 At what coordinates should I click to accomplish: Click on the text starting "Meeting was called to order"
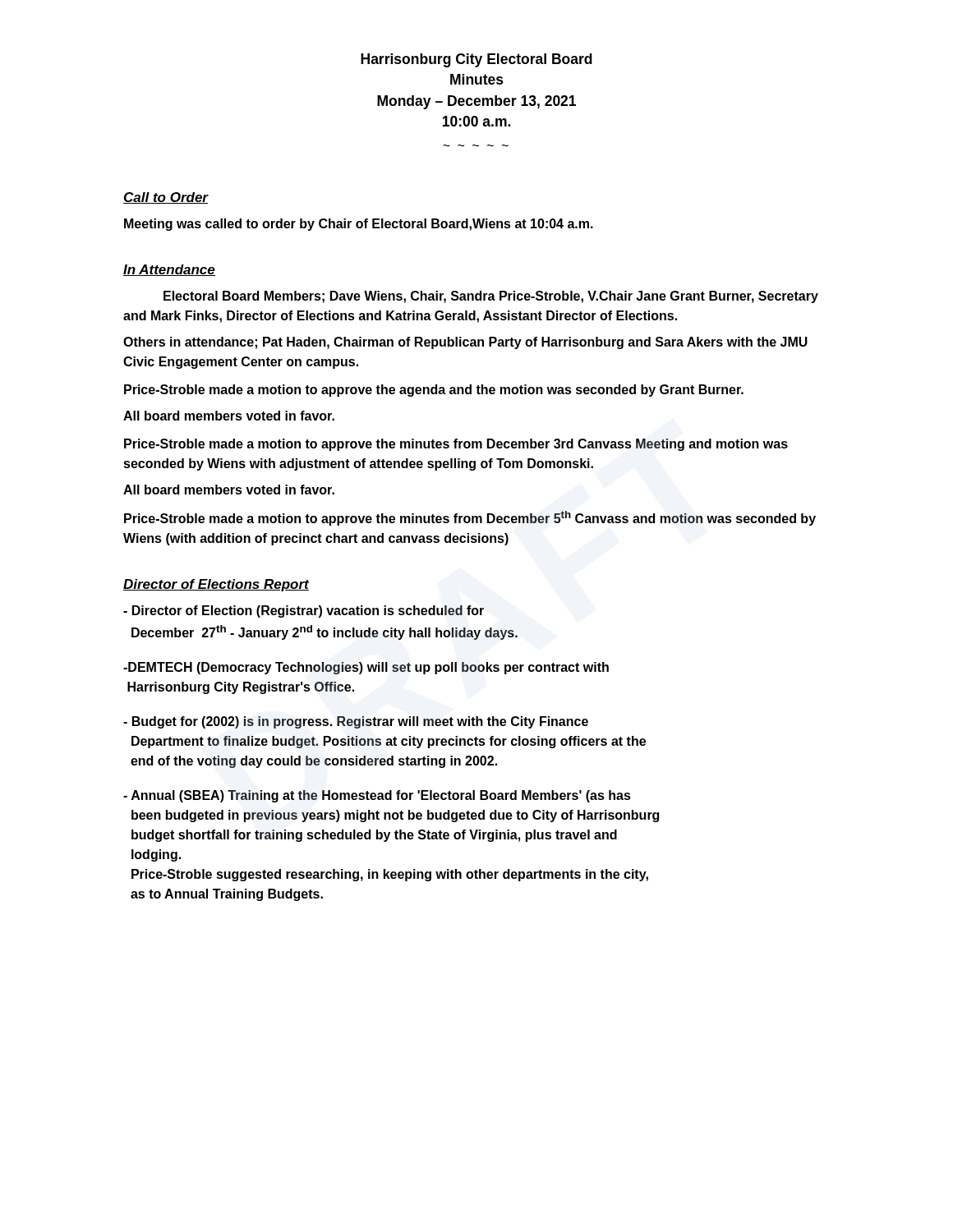pos(476,224)
